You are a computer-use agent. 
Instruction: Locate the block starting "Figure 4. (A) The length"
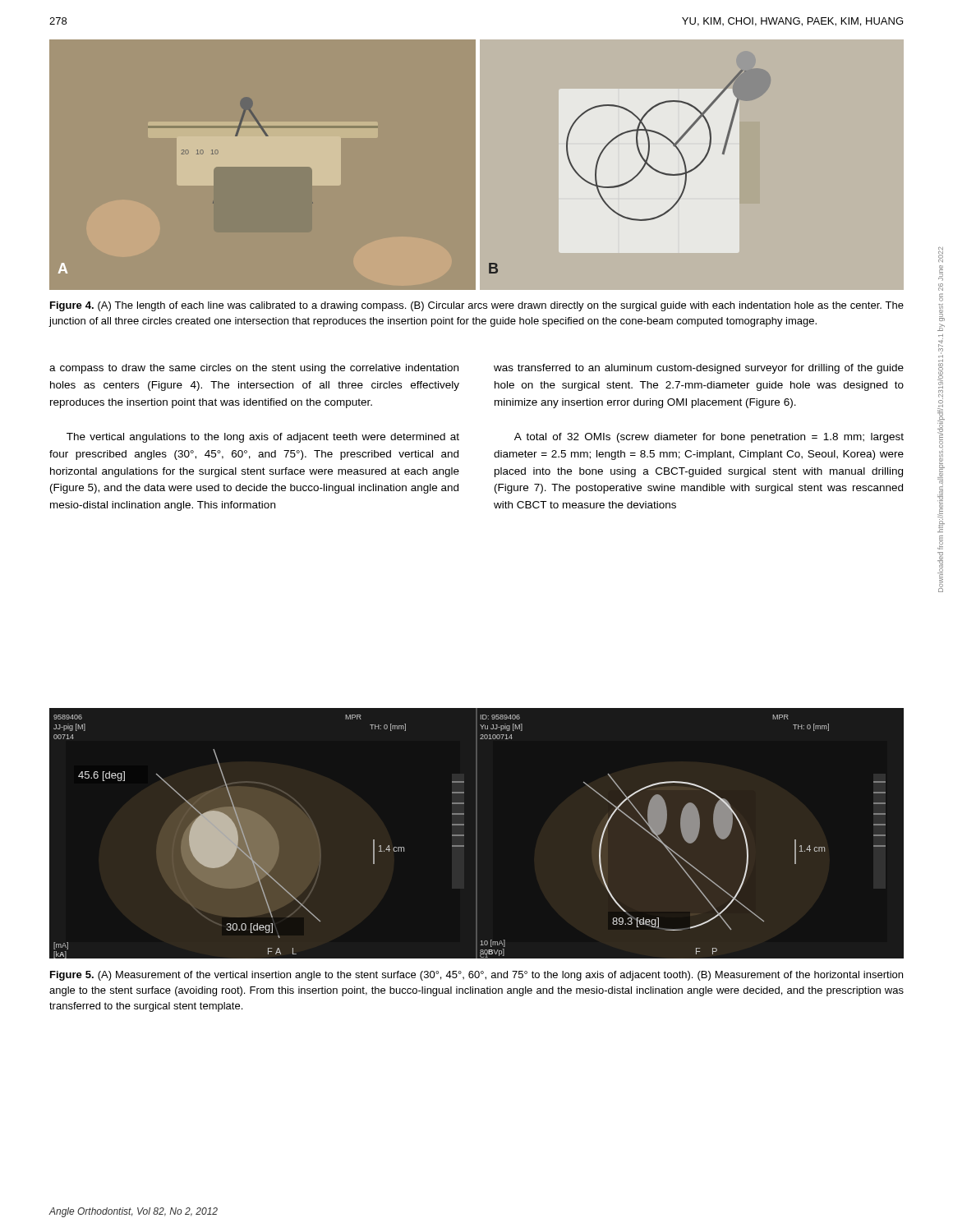tap(476, 313)
